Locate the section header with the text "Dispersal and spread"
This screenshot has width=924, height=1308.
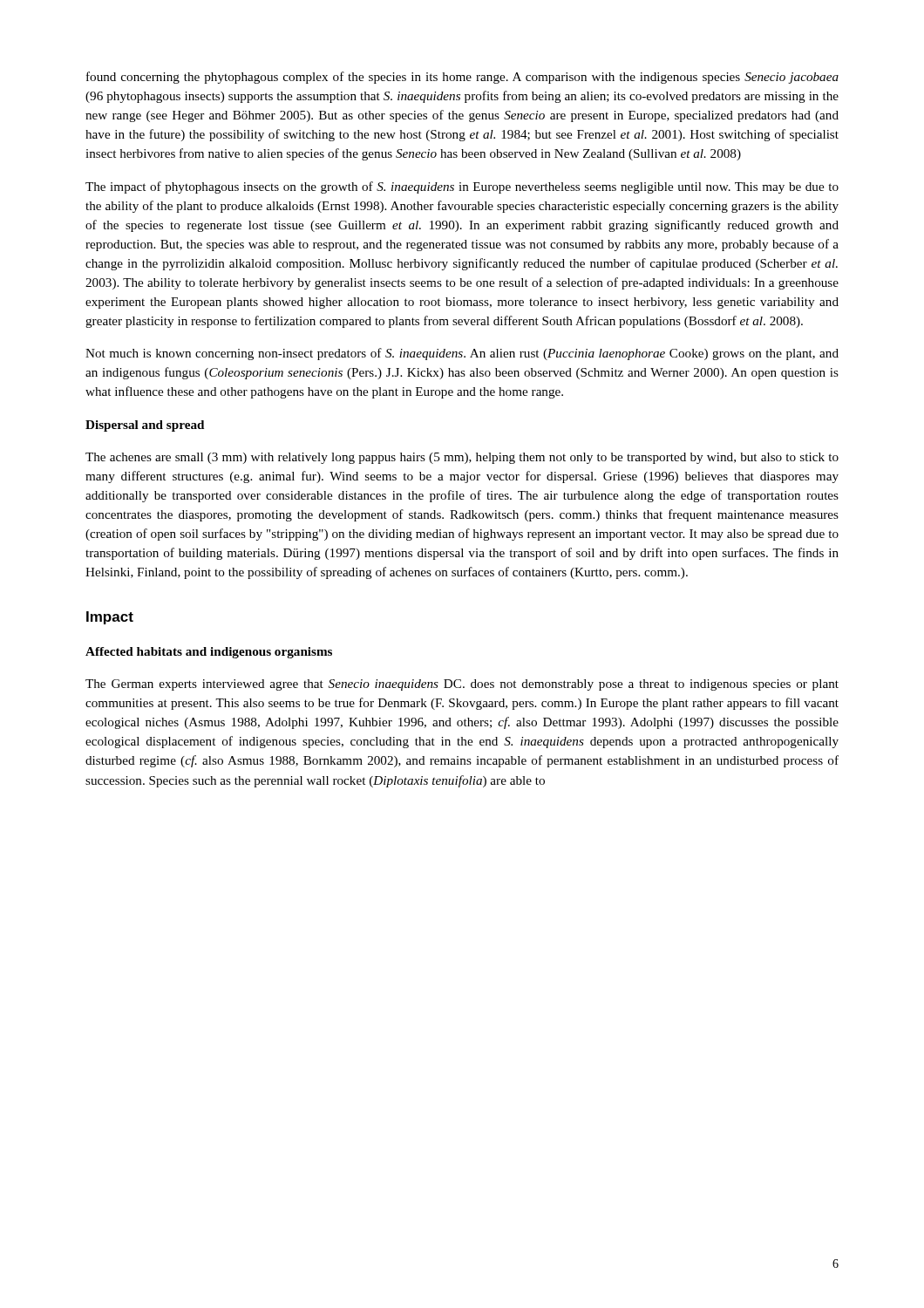pos(145,424)
